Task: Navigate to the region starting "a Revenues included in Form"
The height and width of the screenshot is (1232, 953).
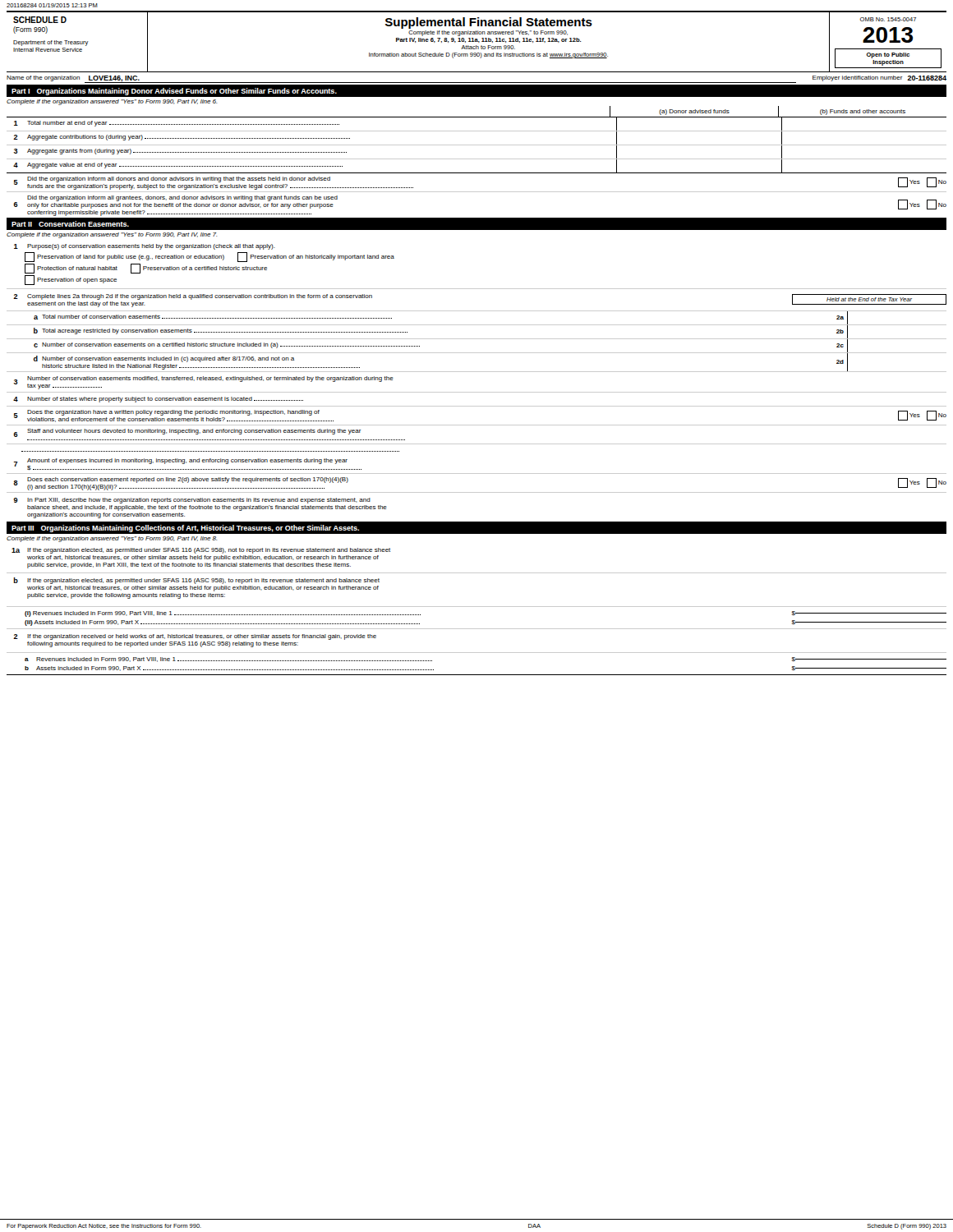Action: coord(476,663)
